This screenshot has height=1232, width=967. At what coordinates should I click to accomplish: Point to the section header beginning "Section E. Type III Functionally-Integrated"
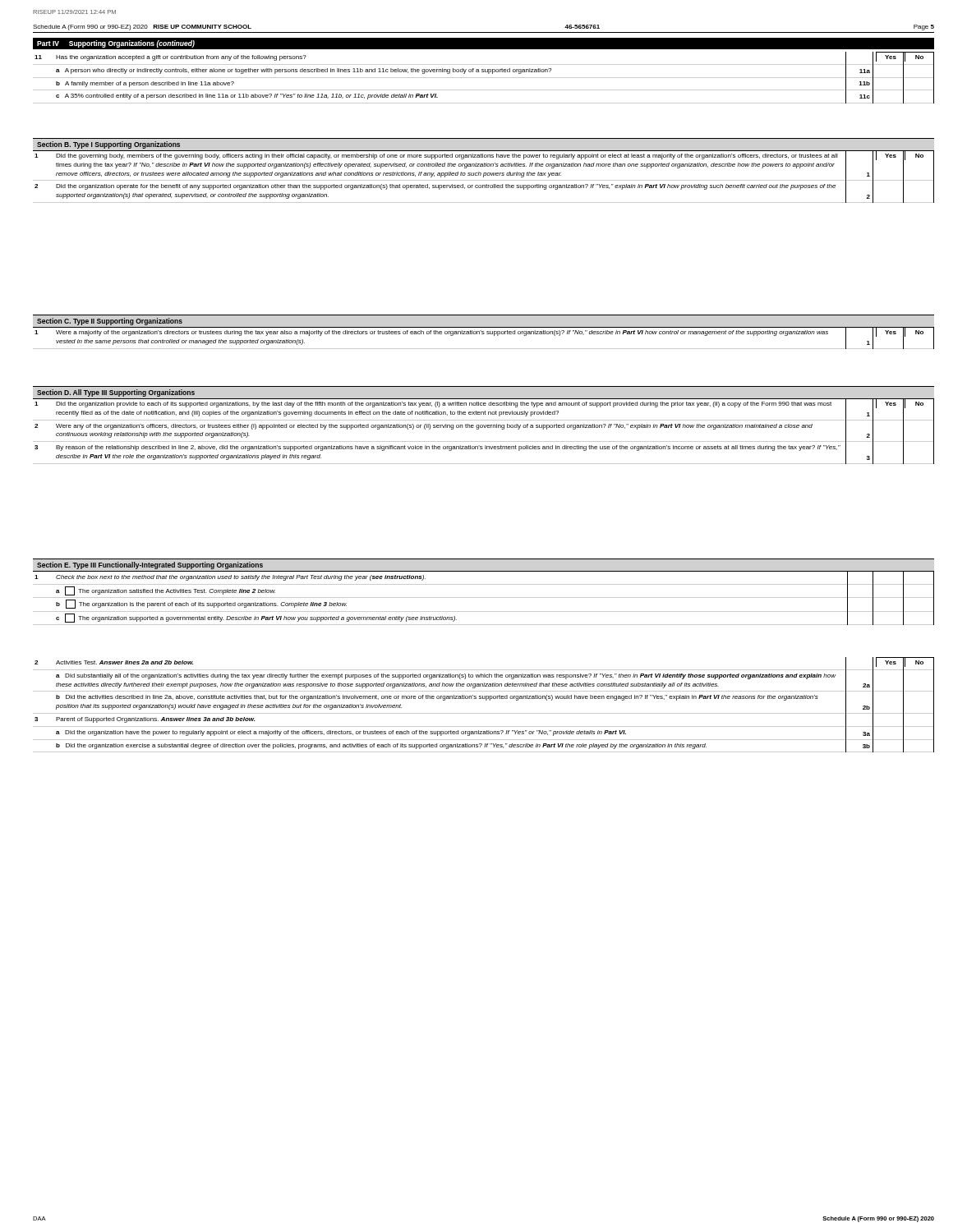150,565
